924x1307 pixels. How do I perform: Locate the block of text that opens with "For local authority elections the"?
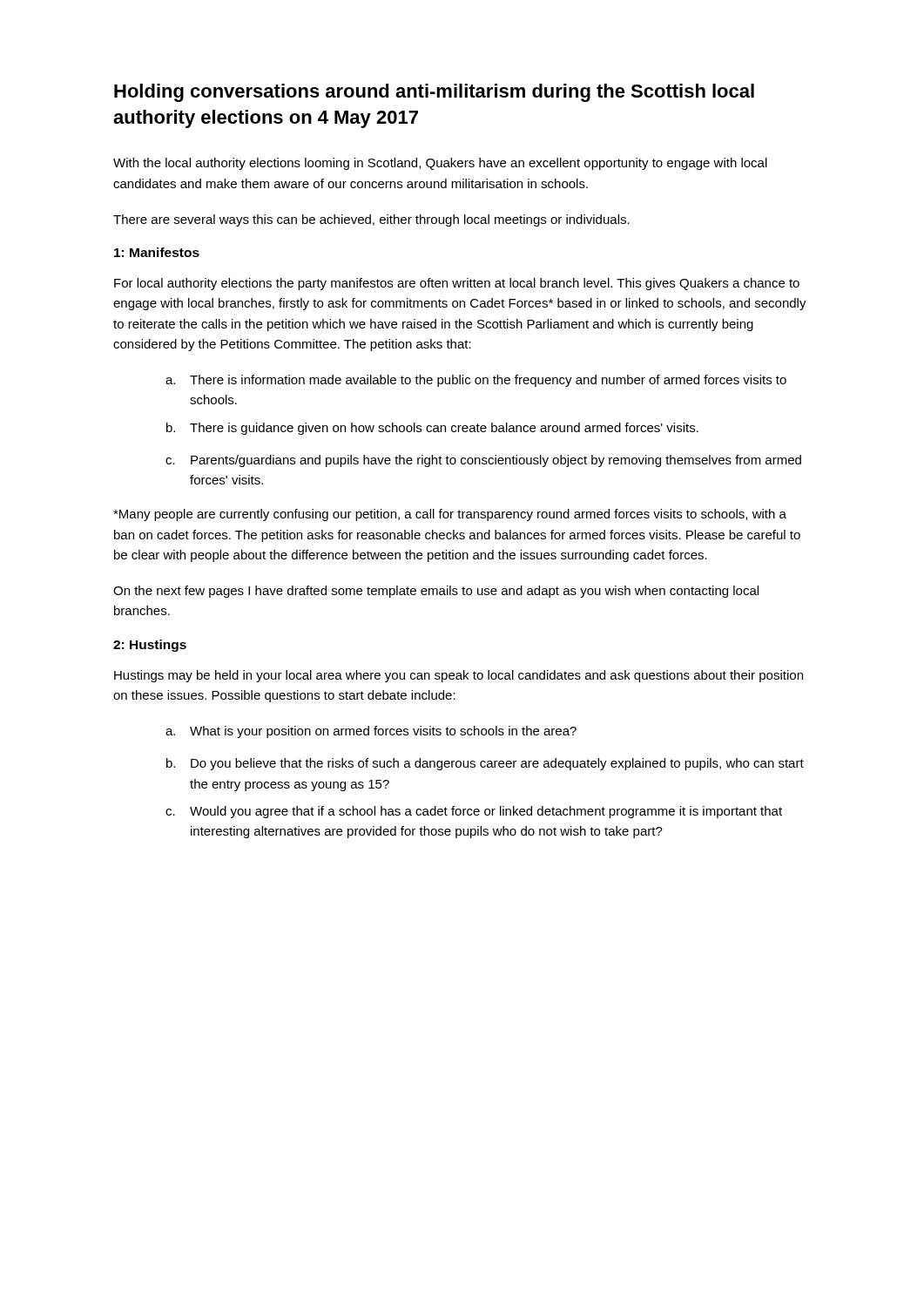click(x=460, y=313)
